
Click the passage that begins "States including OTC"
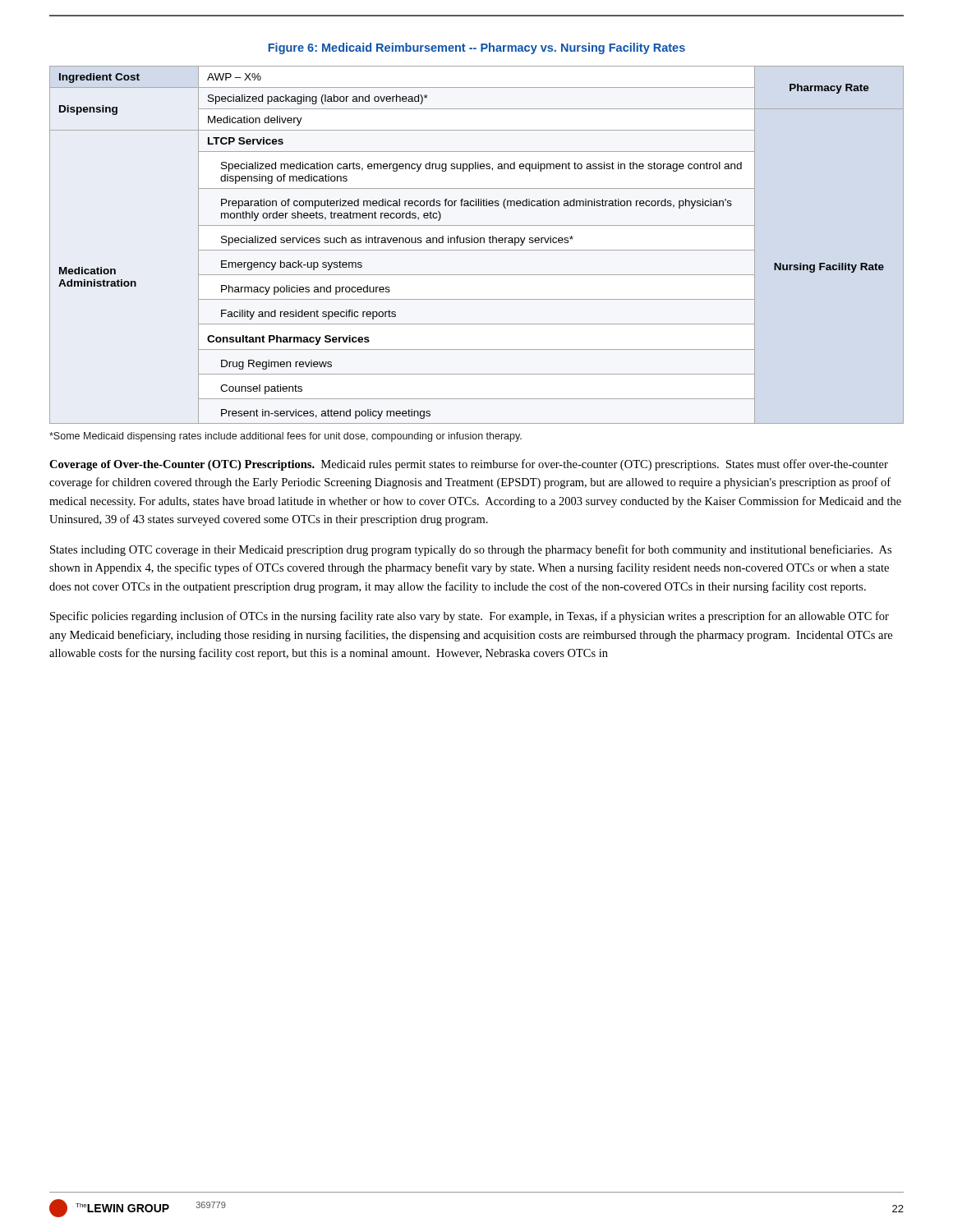[471, 568]
